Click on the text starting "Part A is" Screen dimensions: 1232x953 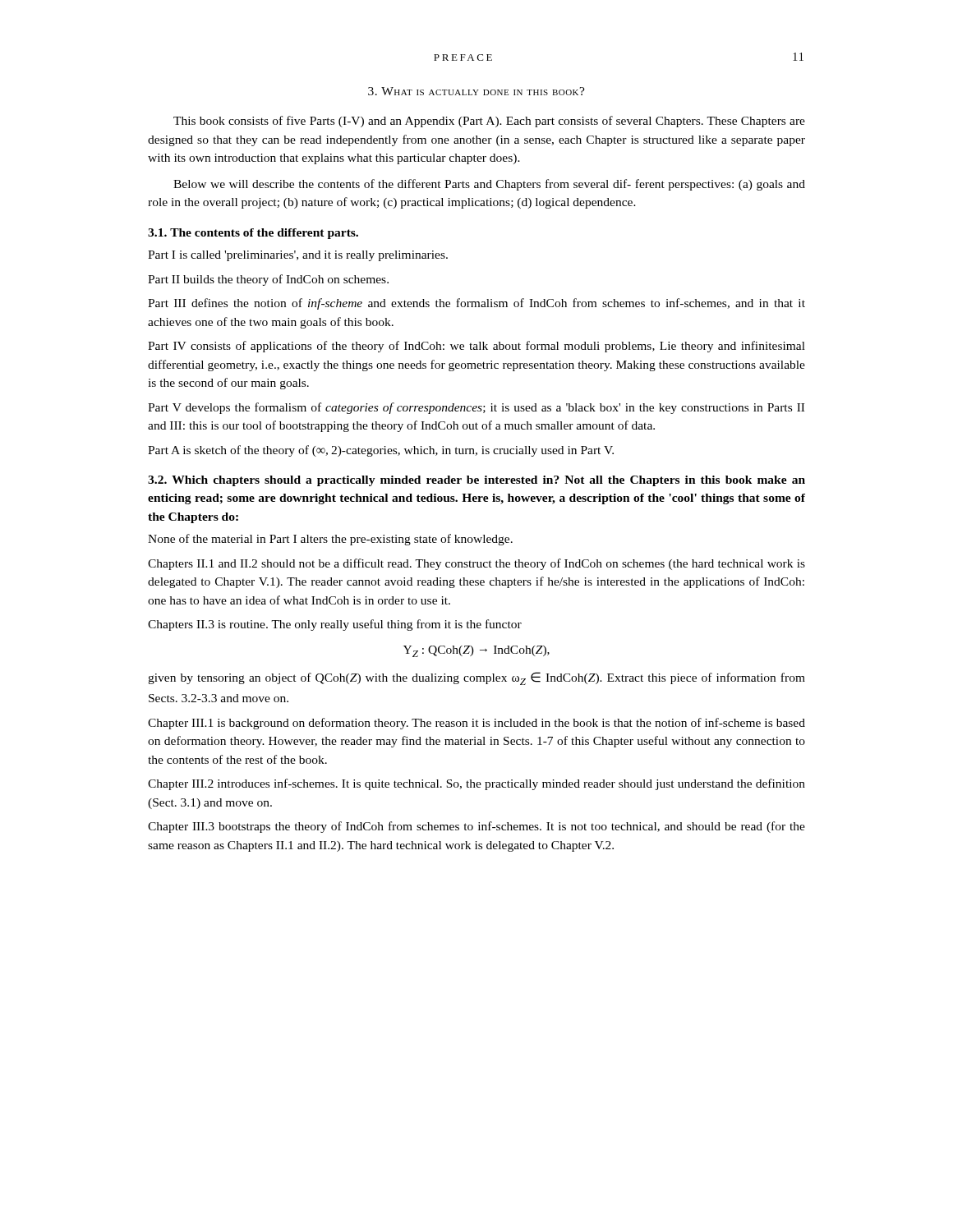click(x=381, y=449)
